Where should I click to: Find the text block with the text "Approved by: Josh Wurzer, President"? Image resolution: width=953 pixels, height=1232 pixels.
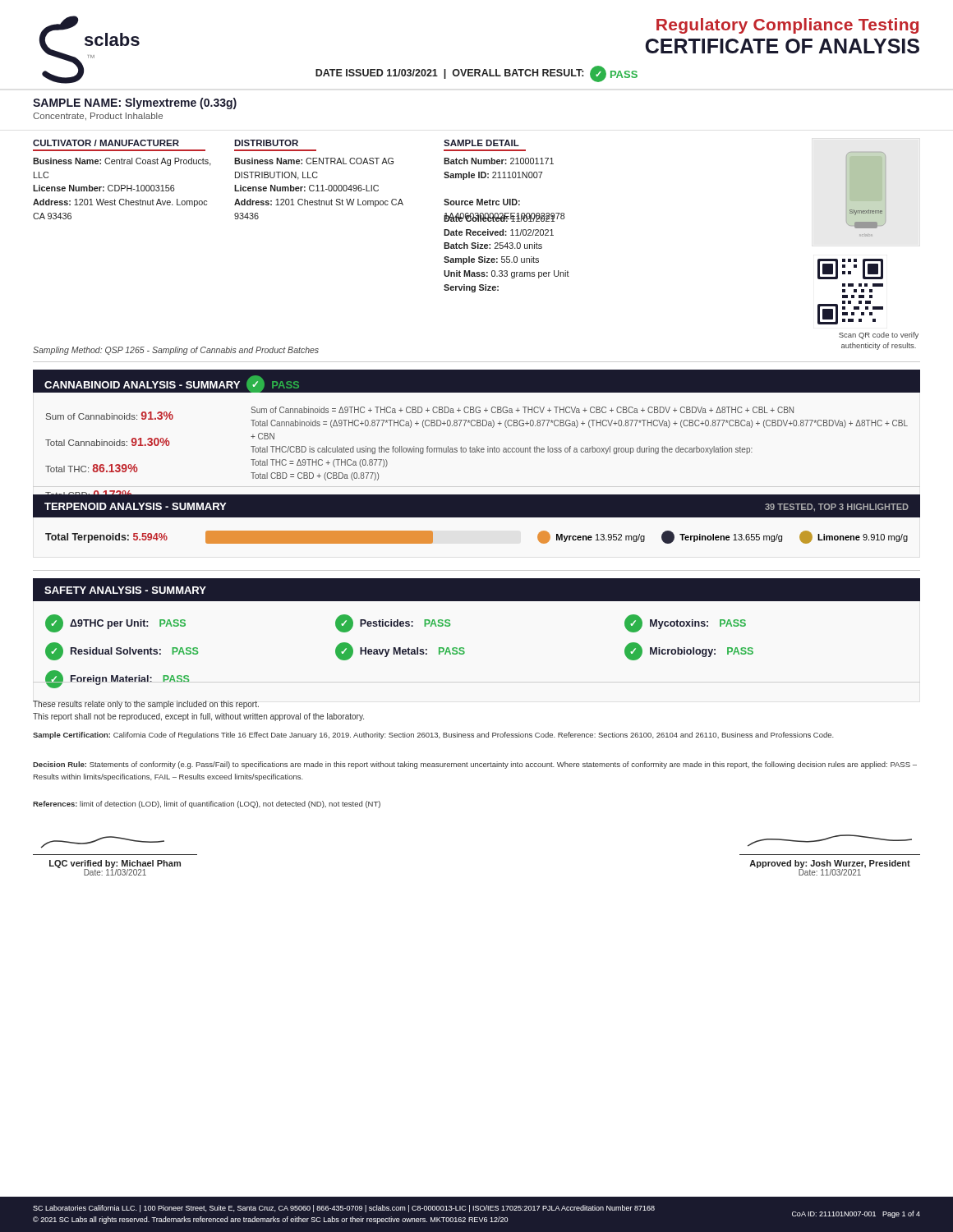830,849
